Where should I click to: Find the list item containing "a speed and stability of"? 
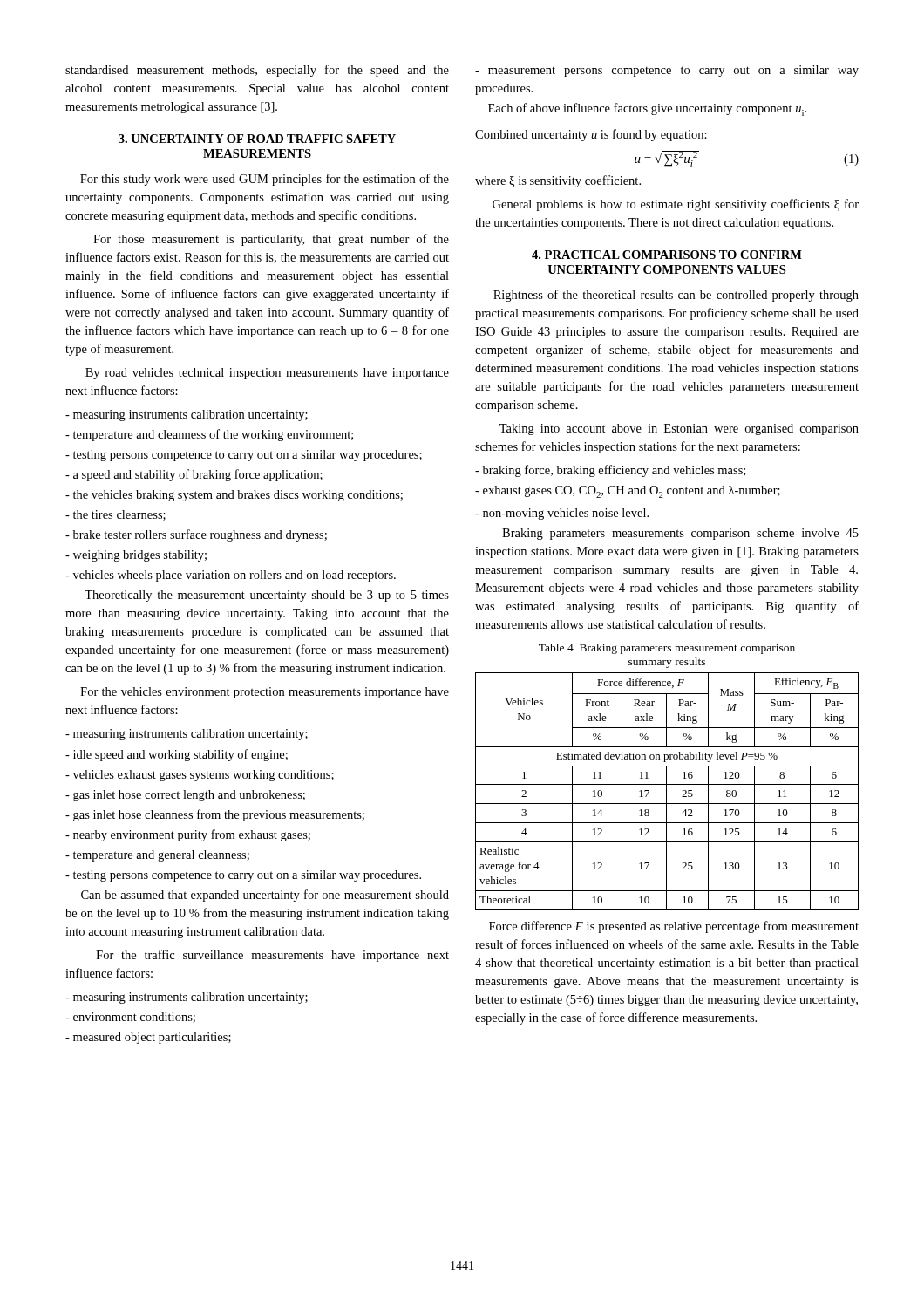pos(194,475)
